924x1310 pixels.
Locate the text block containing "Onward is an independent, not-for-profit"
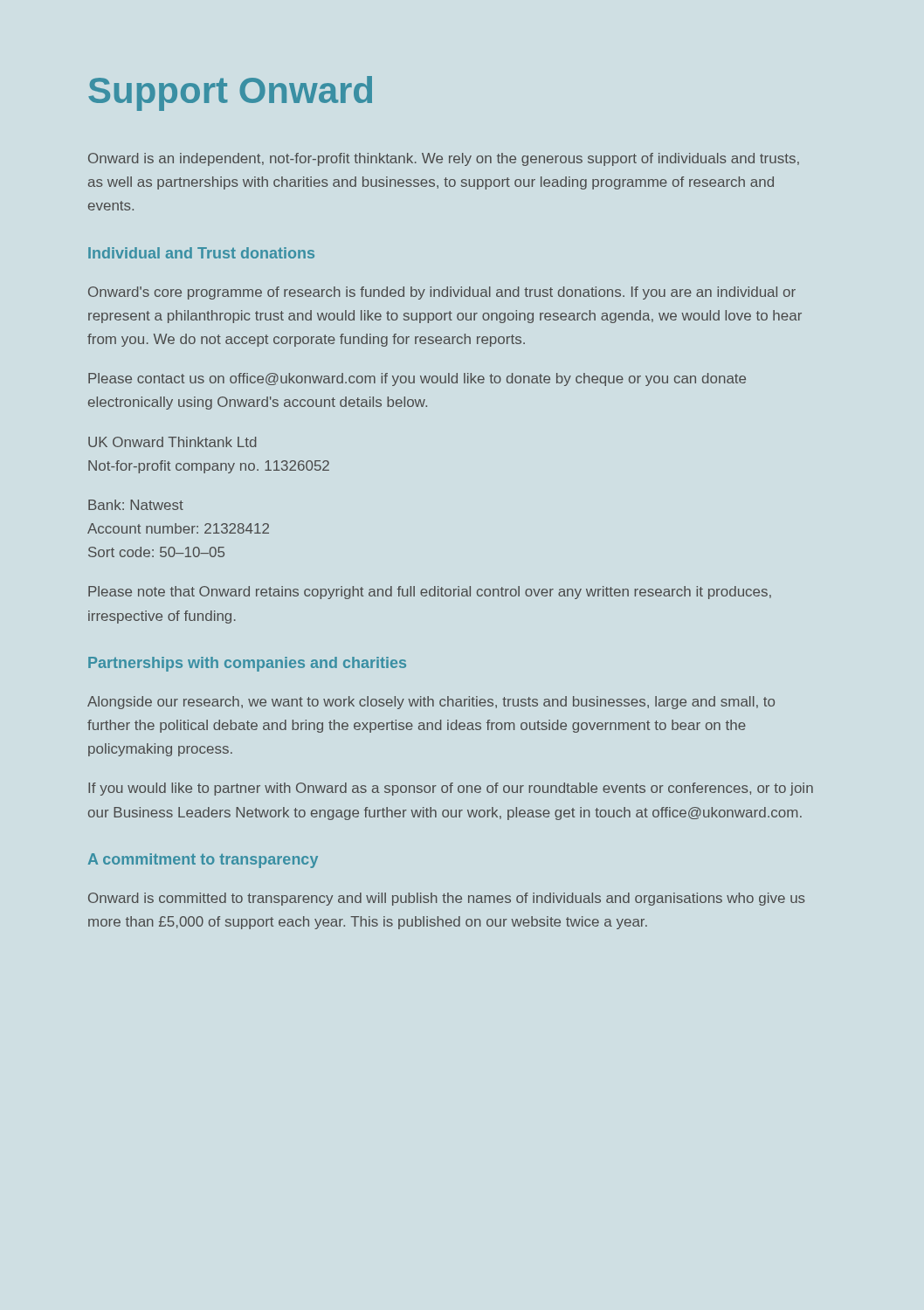click(x=444, y=182)
